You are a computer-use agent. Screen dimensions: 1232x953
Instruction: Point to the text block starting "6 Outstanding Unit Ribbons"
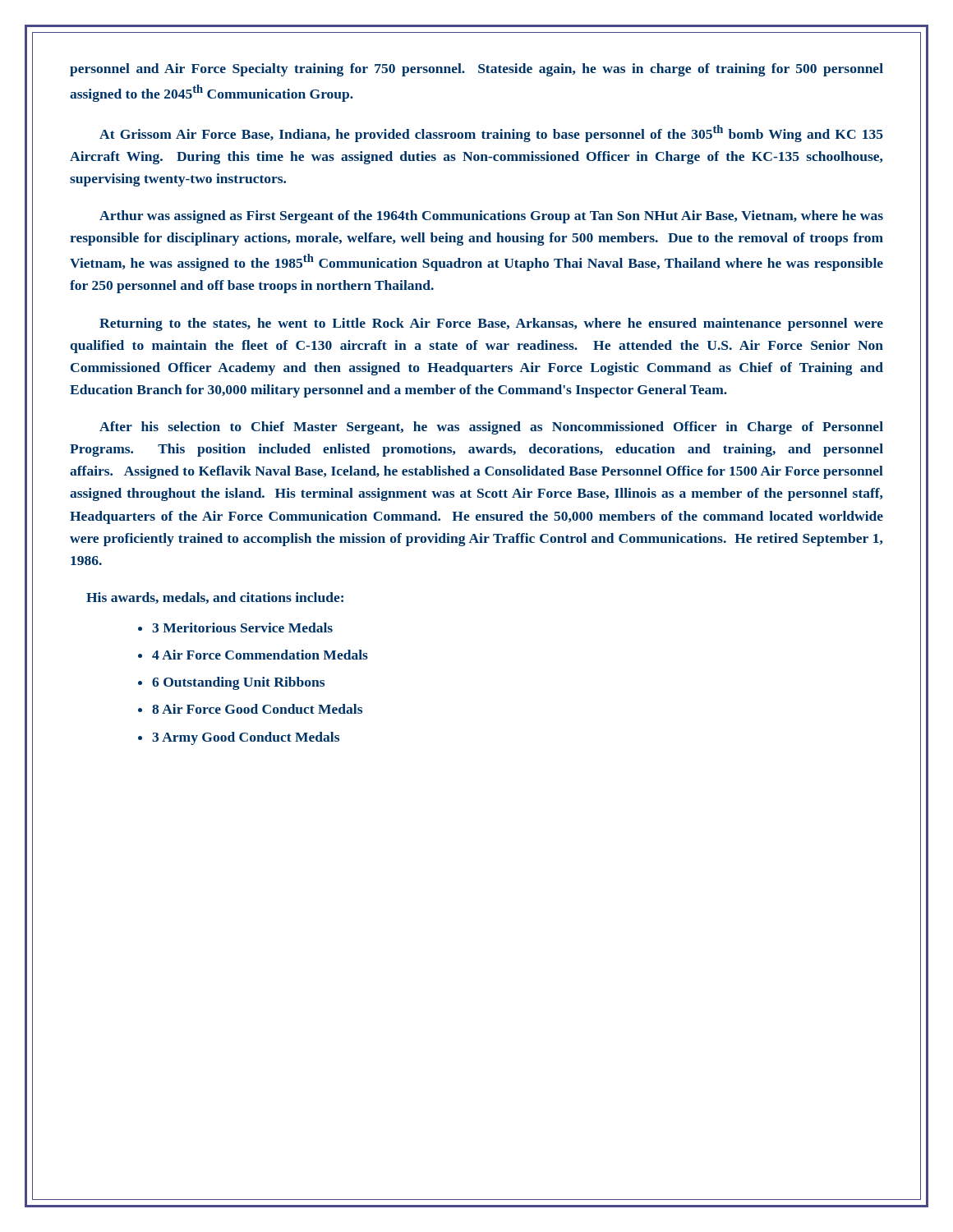pos(238,682)
